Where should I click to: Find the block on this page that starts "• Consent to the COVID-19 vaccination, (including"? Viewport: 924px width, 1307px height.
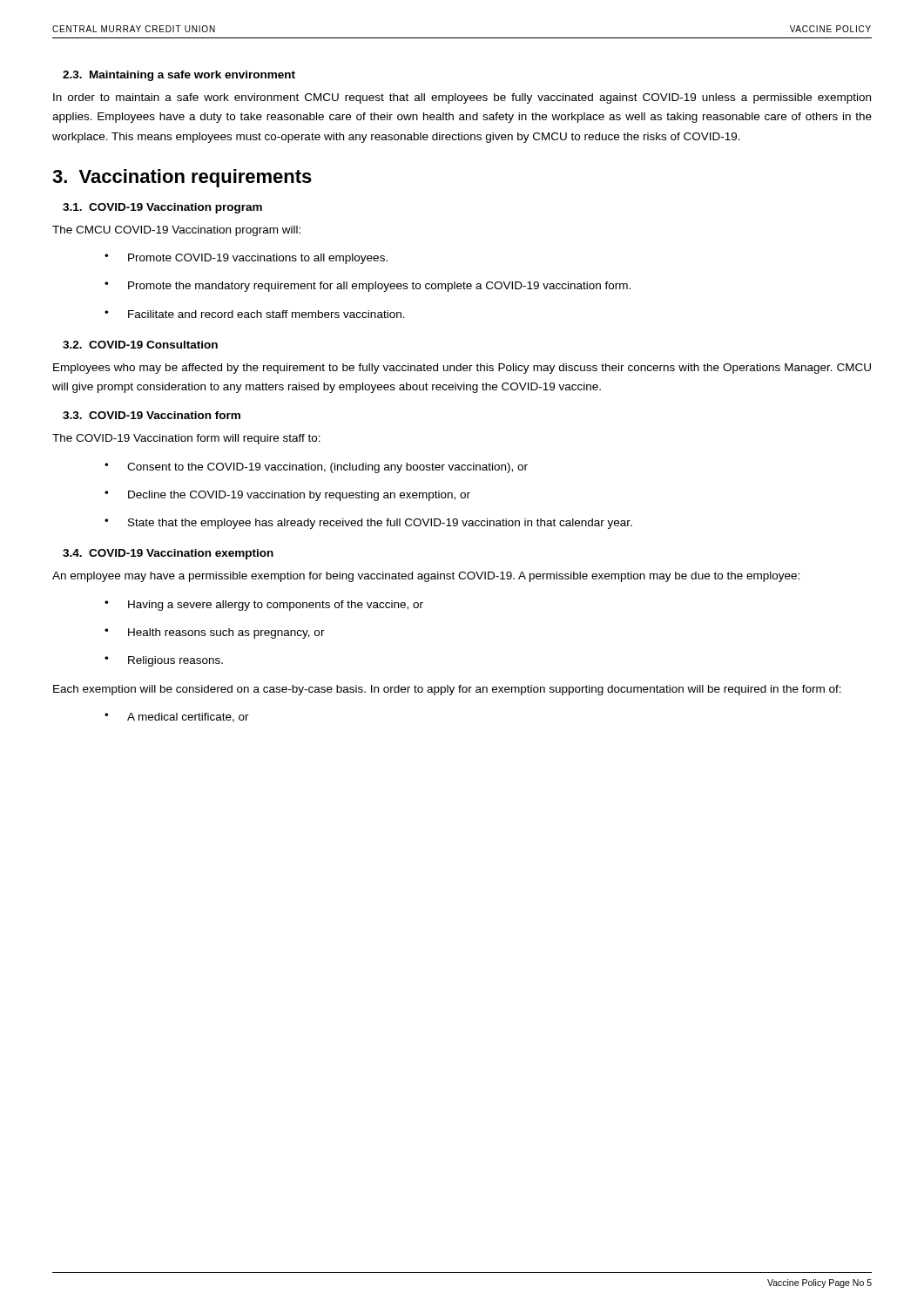(488, 467)
